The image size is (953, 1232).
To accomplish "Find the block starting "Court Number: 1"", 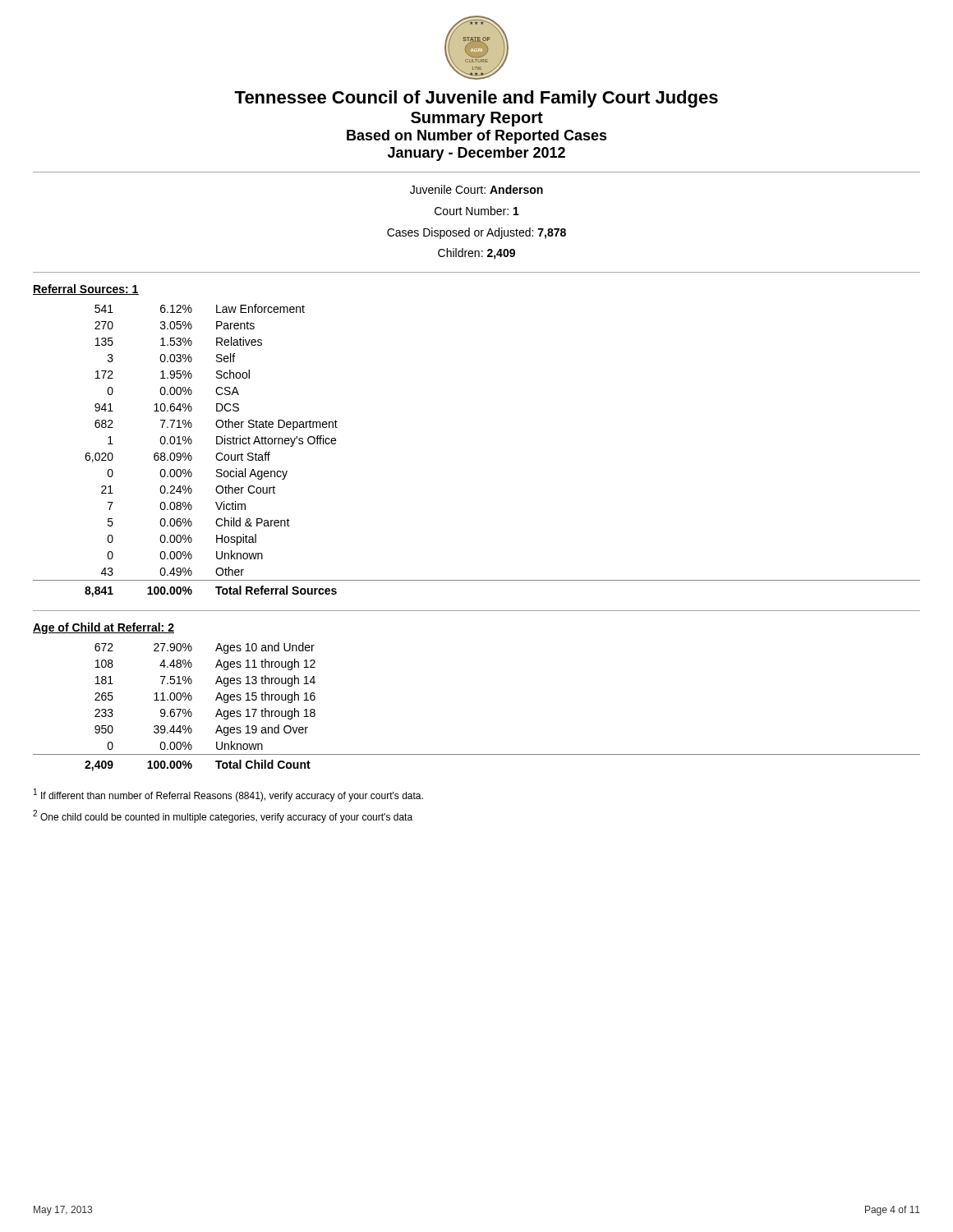I will point(476,211).
